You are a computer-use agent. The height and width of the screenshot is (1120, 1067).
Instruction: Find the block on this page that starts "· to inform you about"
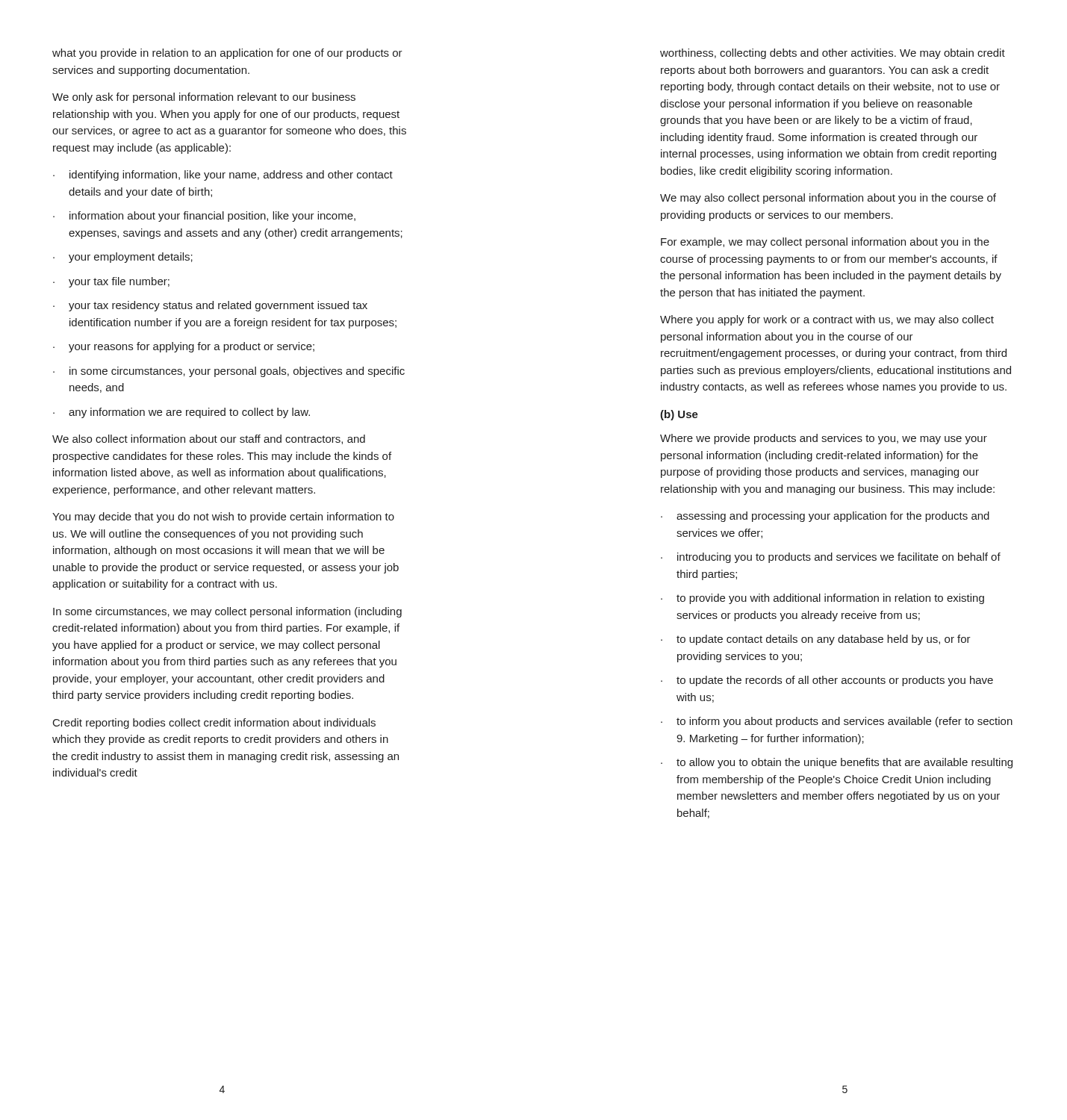pos(837,730)
